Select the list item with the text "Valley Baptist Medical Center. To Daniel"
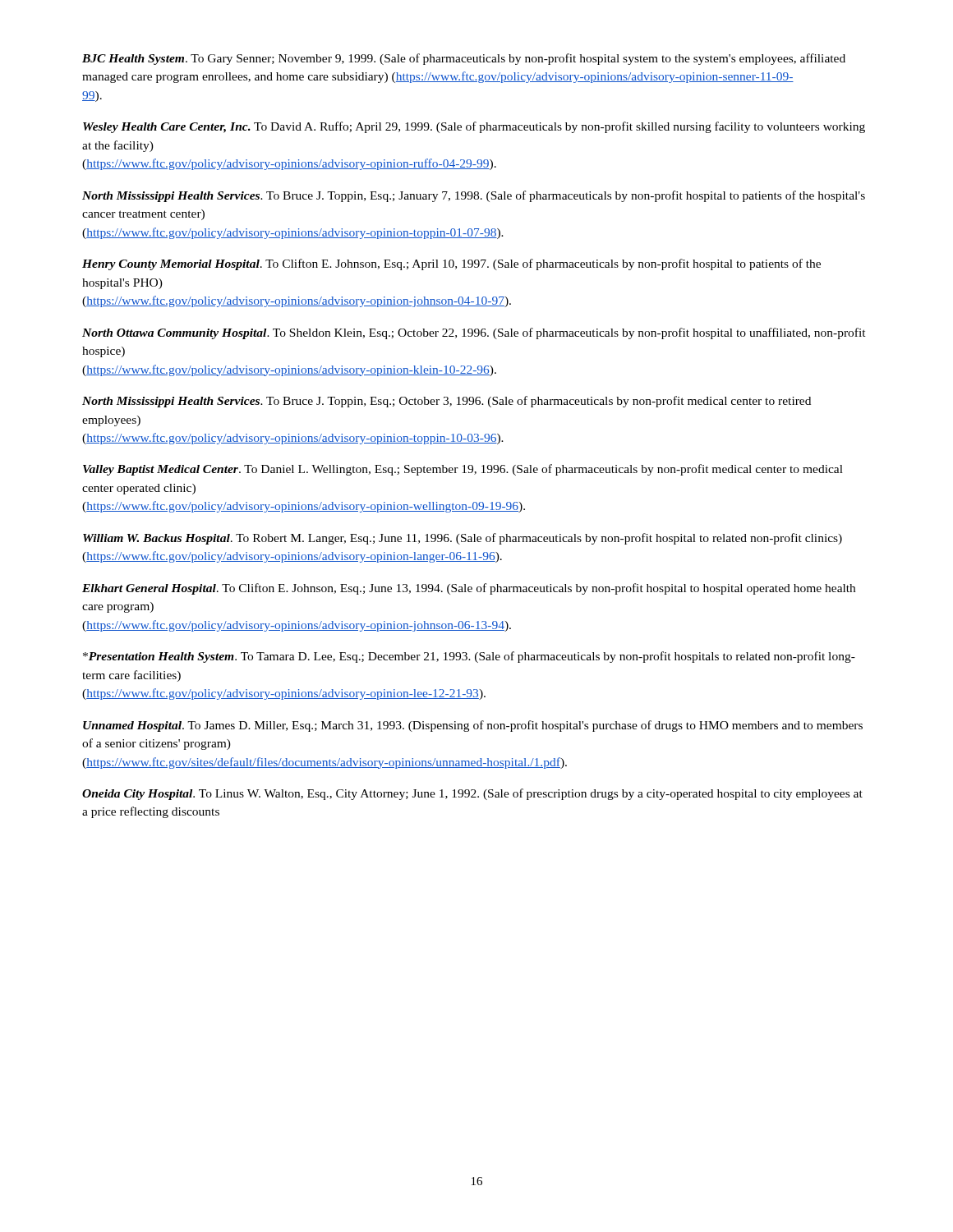Screen dimensions: 1232x953 463,470
